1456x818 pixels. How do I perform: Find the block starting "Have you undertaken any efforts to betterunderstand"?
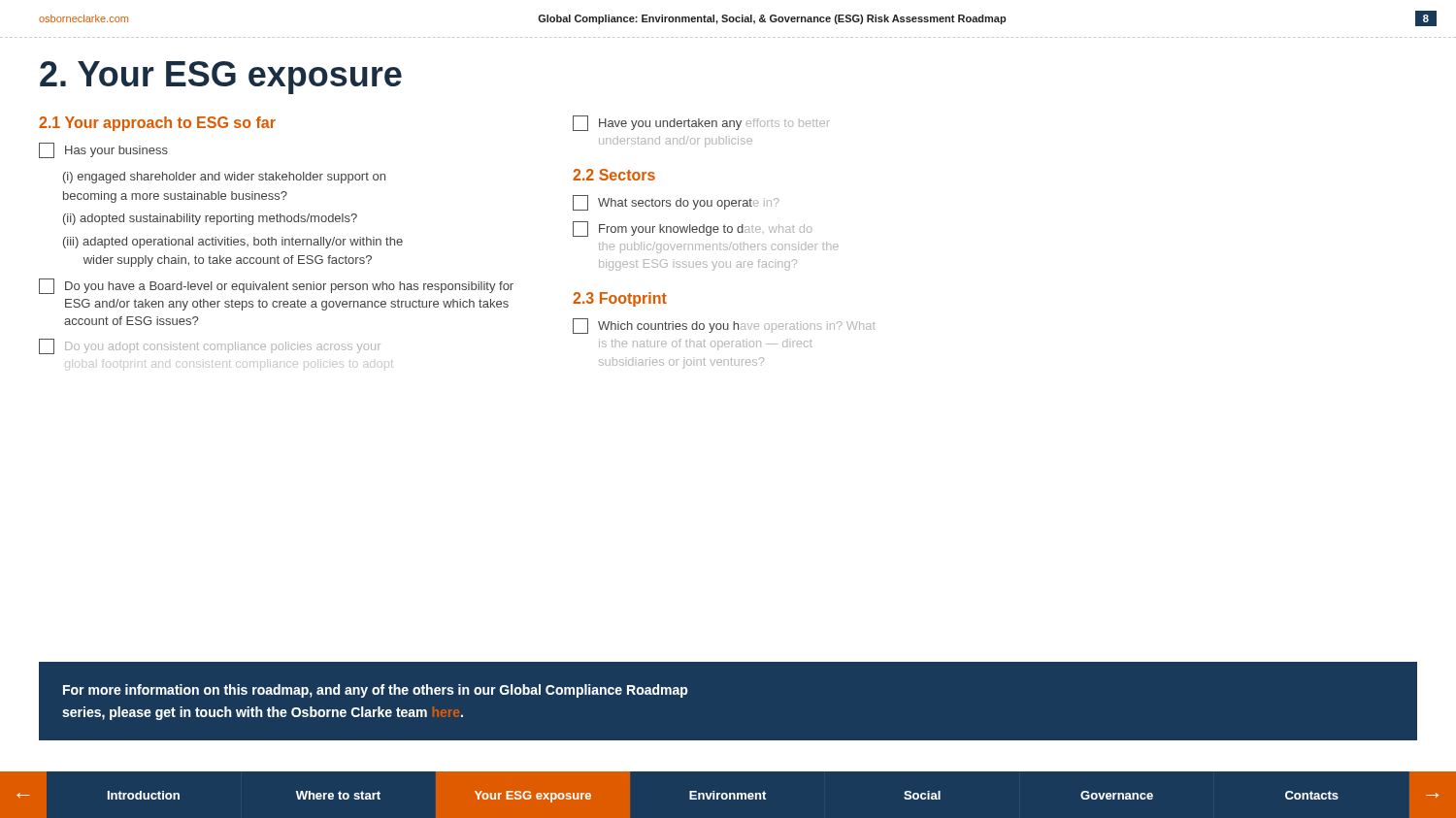[806, 132]
